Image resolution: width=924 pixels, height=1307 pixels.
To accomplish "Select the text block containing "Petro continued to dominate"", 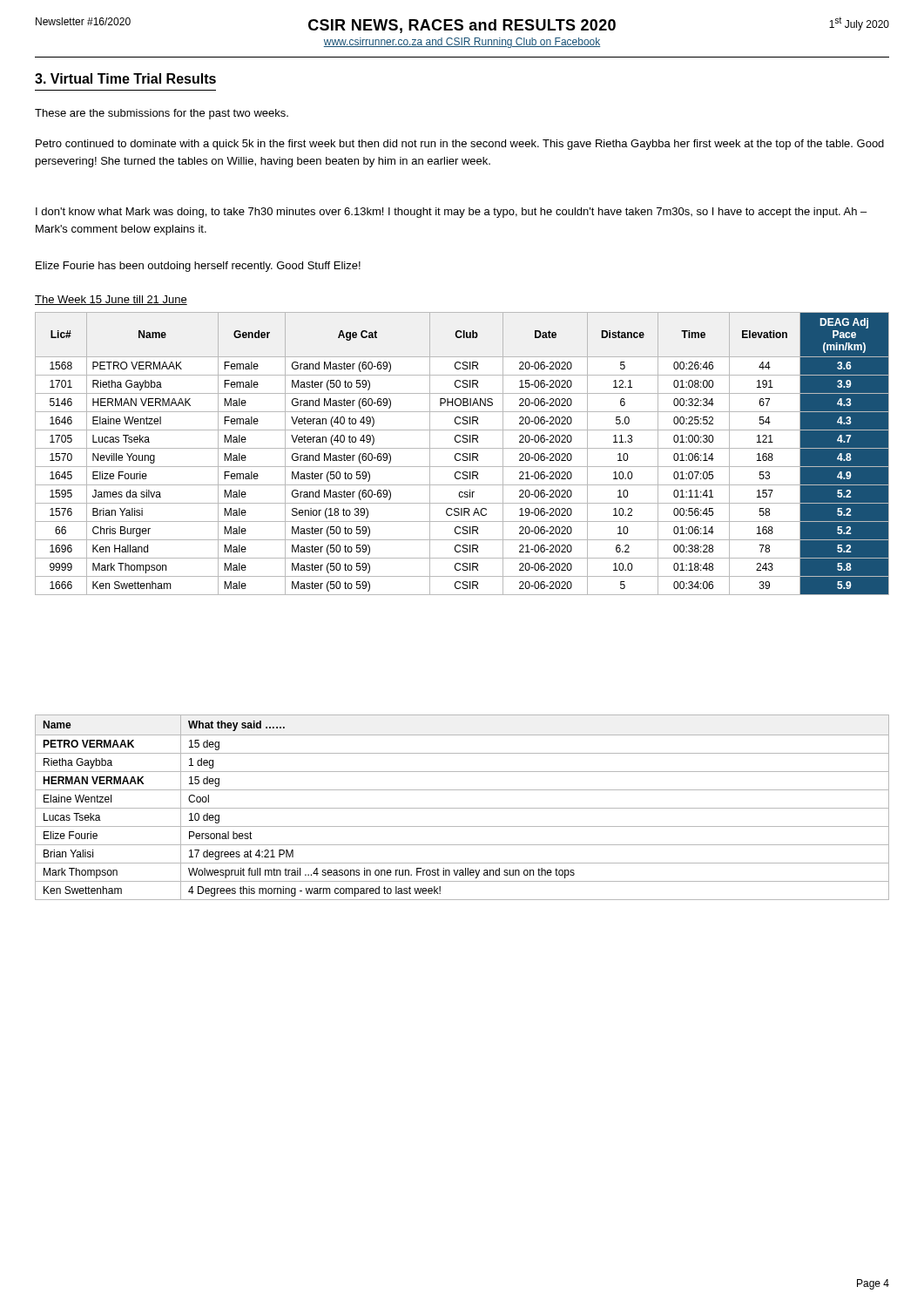I will pyautogui.click(x=460, y=152).
